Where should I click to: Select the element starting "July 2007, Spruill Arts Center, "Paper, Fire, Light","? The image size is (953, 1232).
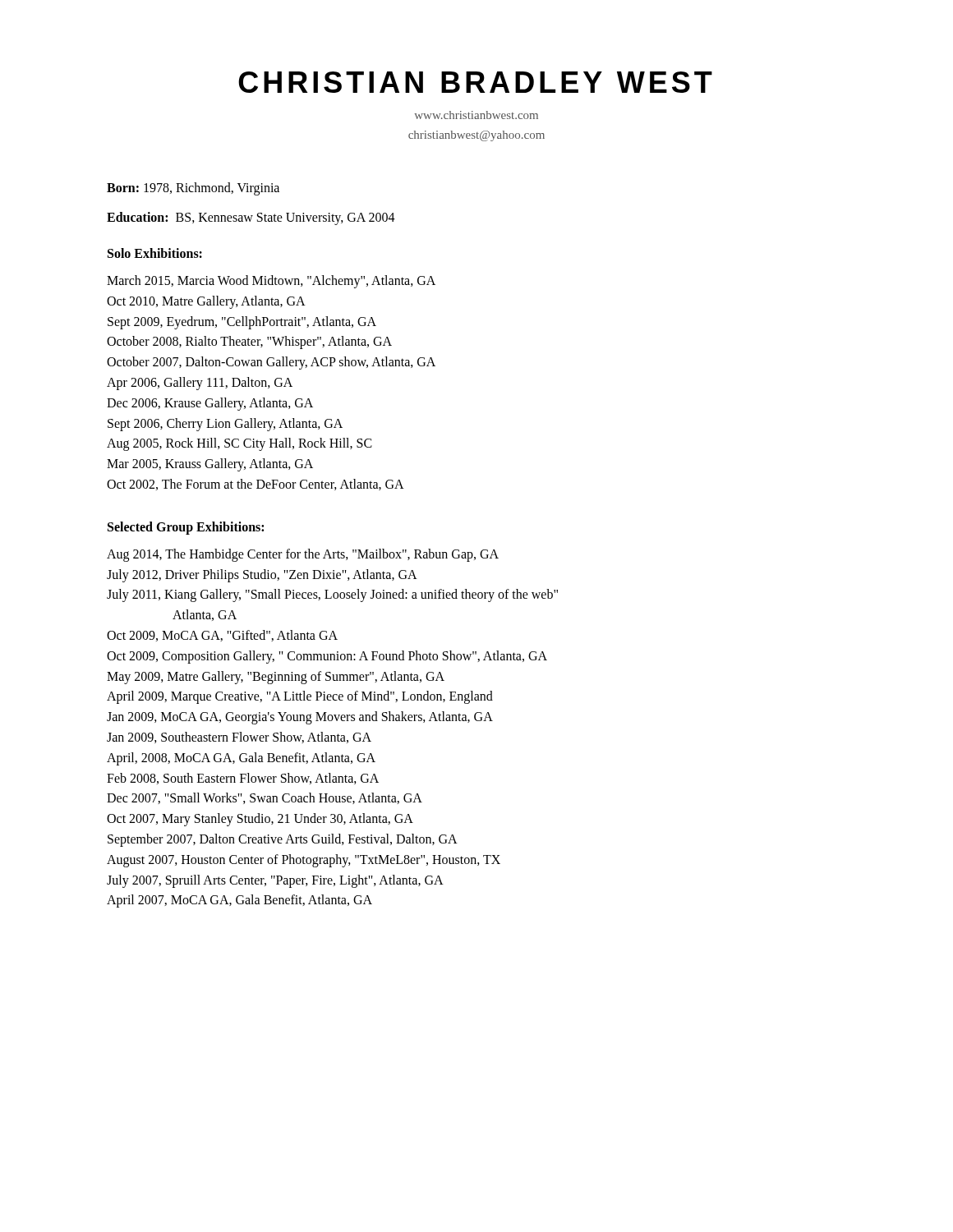coord(275,880)
